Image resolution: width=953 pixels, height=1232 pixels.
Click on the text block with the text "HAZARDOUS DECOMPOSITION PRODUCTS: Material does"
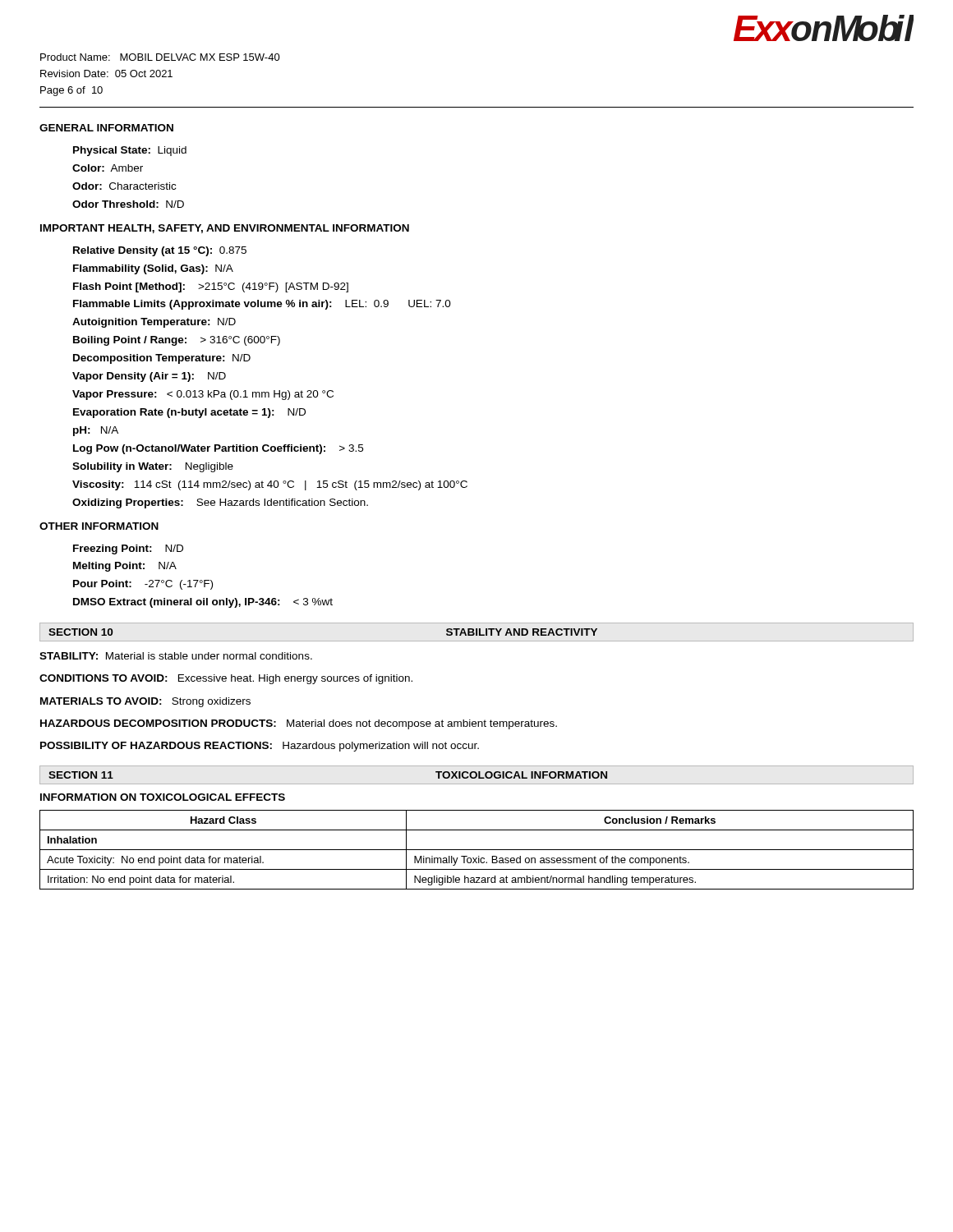pyautogui.click(x=299, y=723)
